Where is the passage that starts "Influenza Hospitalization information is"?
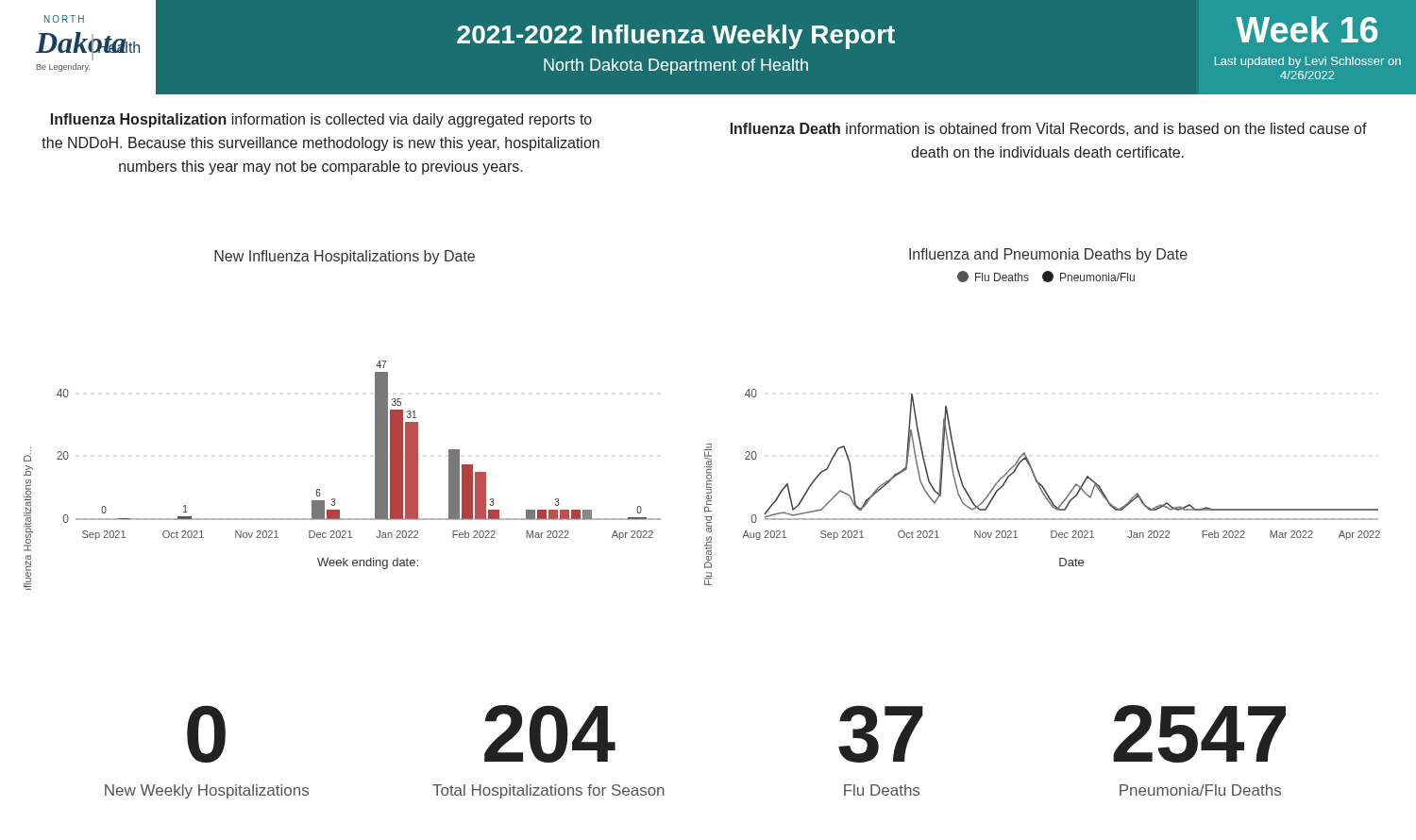Screen dimensions: 840x1416 tap(321, 143)
